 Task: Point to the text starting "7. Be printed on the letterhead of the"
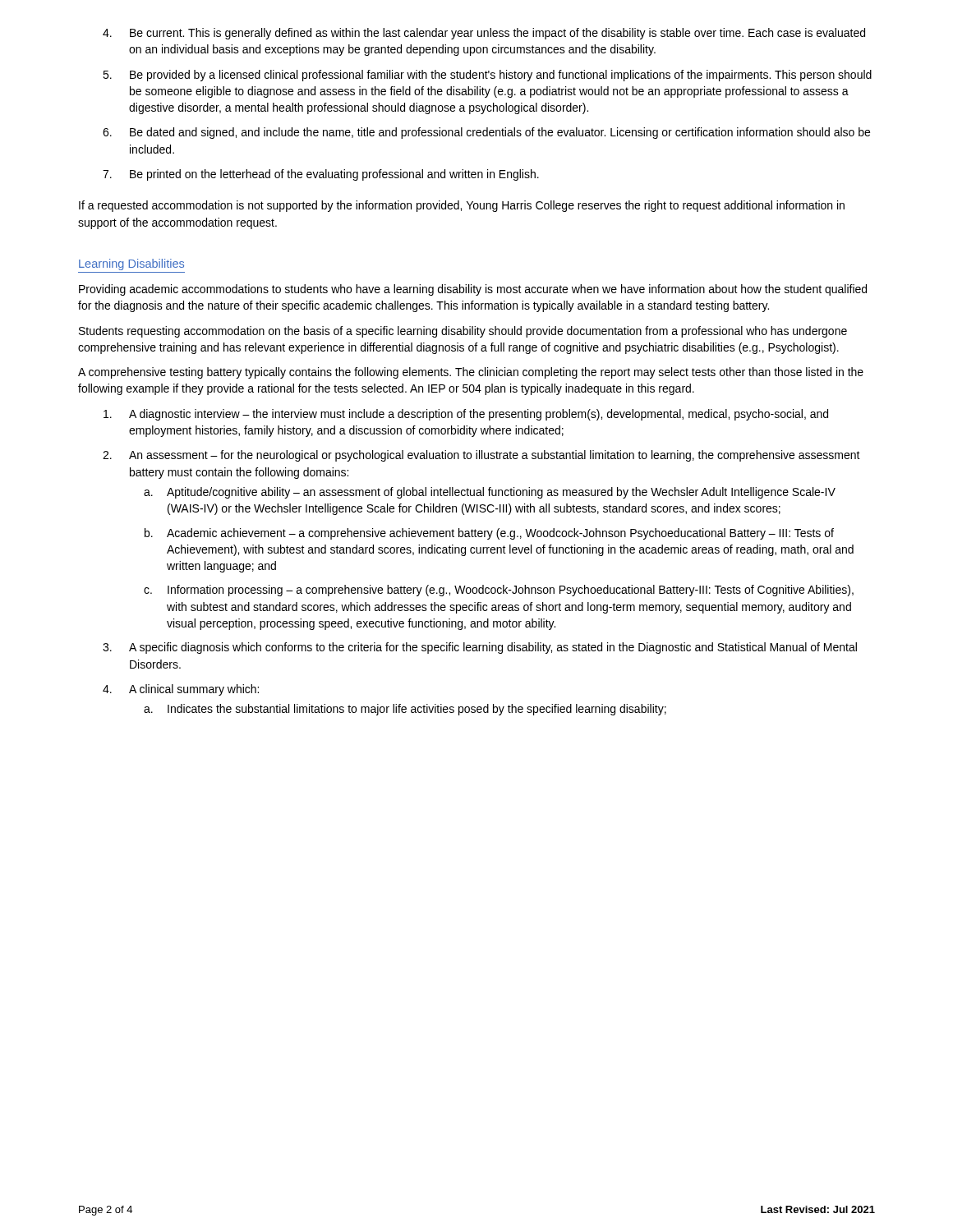pos(489,174)
